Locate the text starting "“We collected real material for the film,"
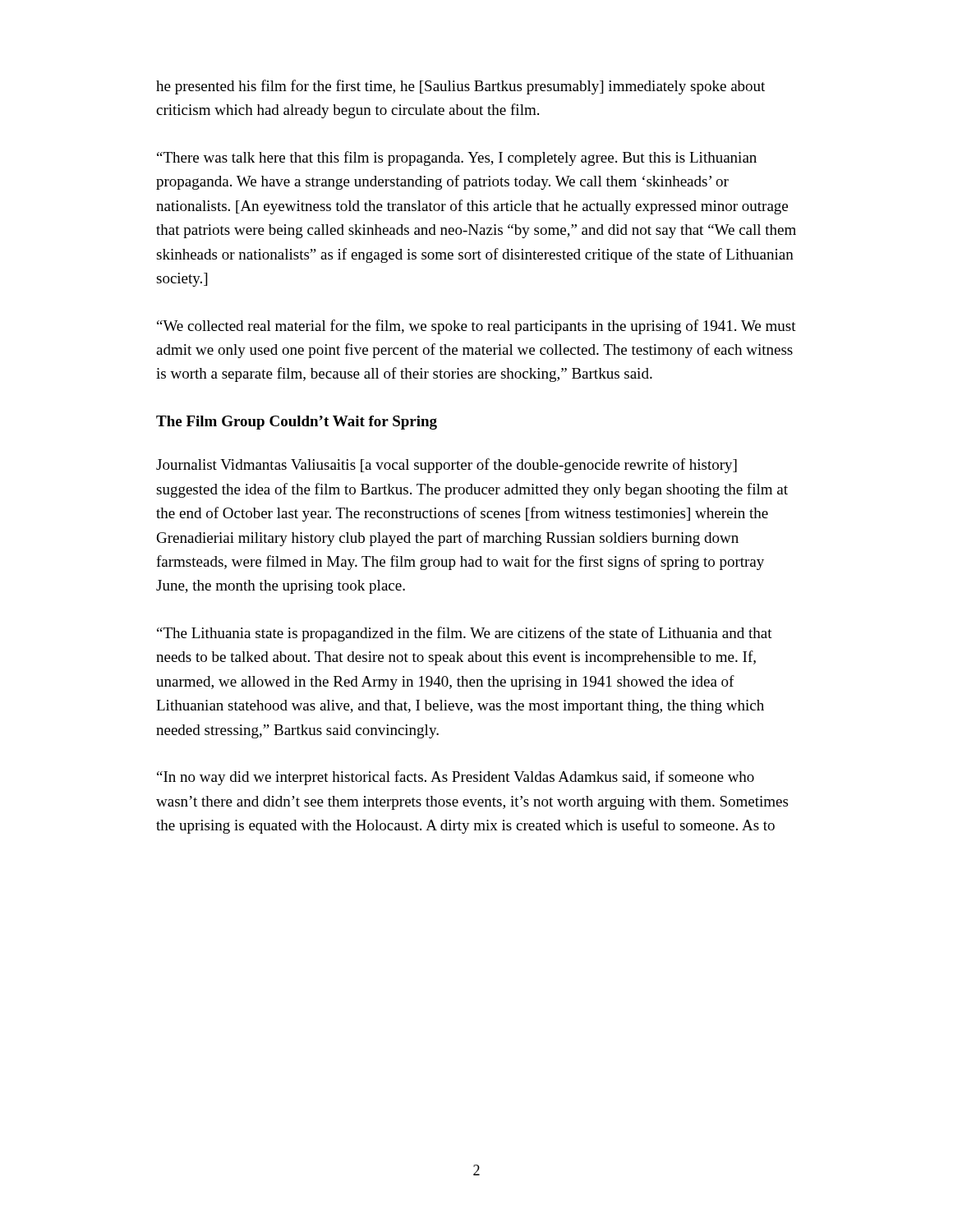The image size is (953, 1232). click(x=476, y=349)
